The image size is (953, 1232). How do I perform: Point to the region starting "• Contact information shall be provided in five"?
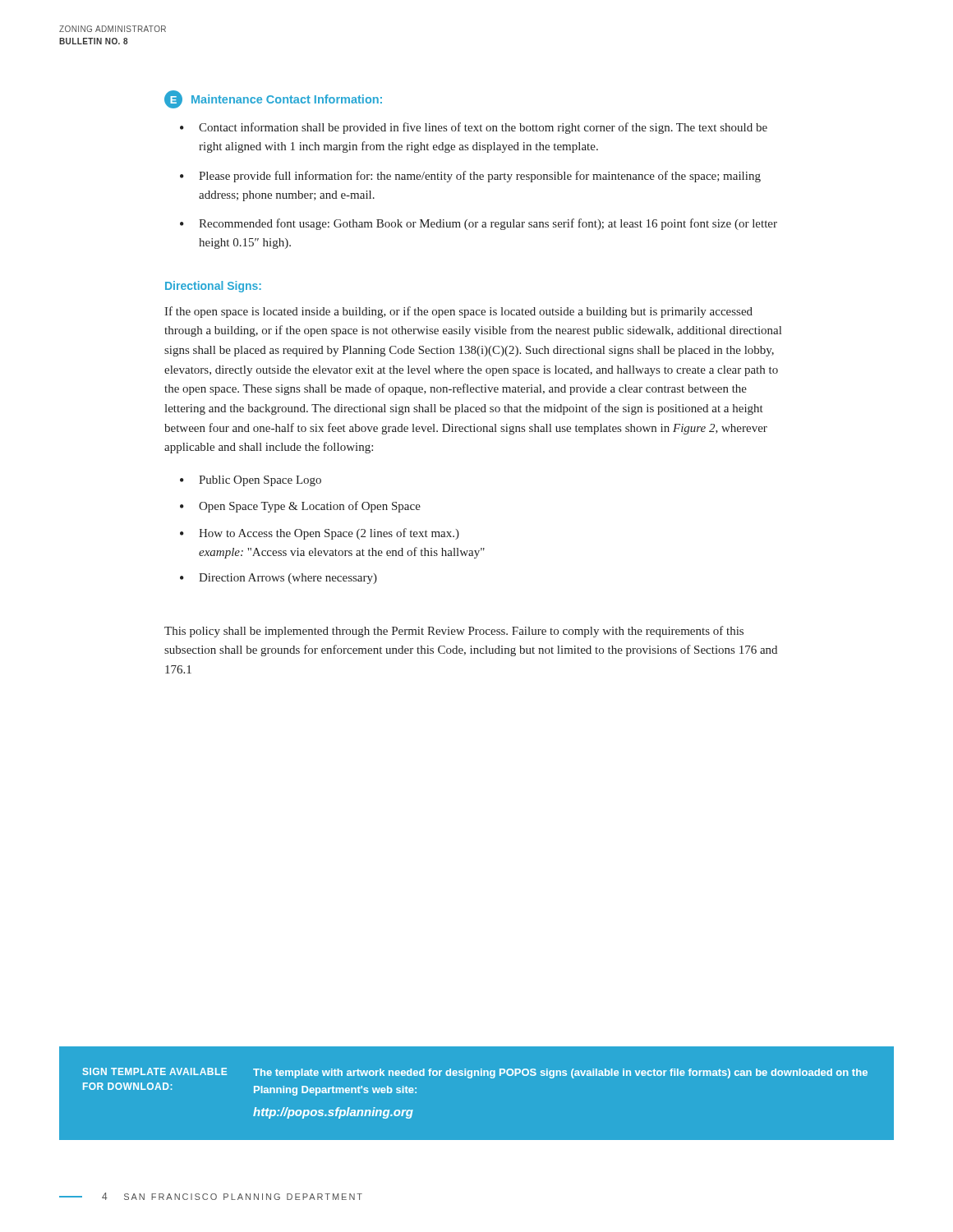[484, 137]
